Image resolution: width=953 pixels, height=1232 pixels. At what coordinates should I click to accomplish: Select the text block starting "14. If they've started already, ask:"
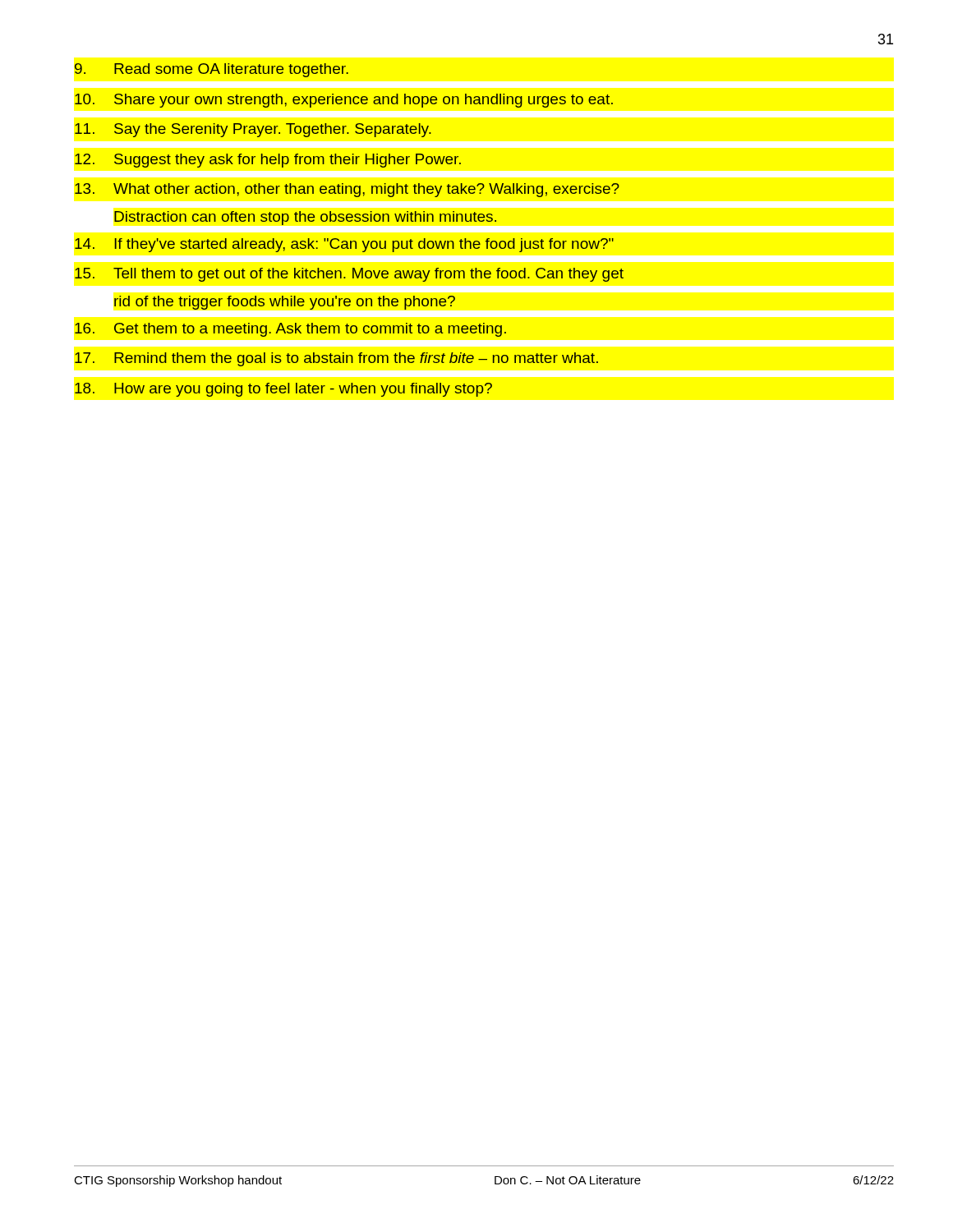(484, 244)
